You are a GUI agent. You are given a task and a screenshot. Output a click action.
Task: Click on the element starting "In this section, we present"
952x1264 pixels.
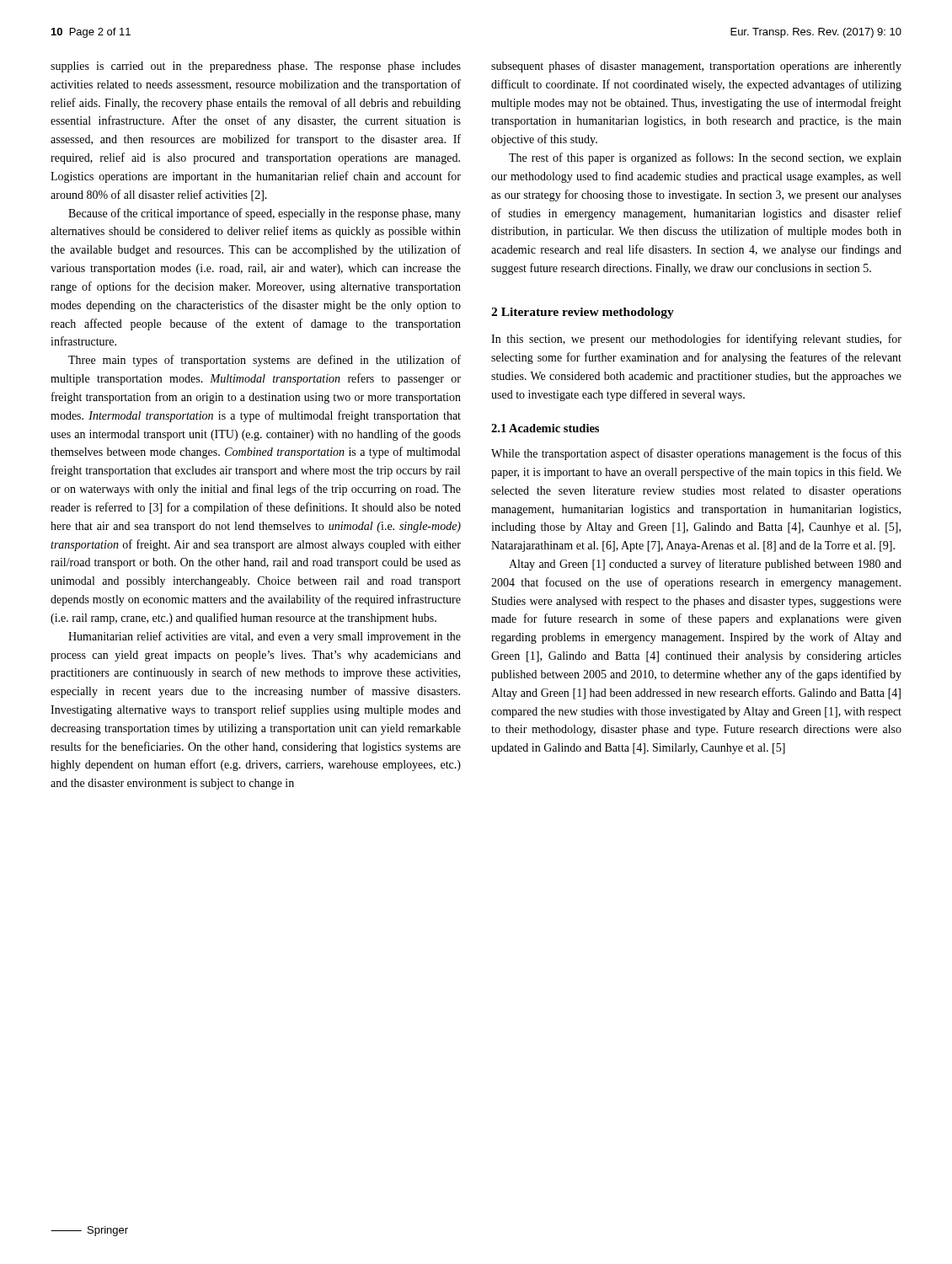[x=696, y=367]
